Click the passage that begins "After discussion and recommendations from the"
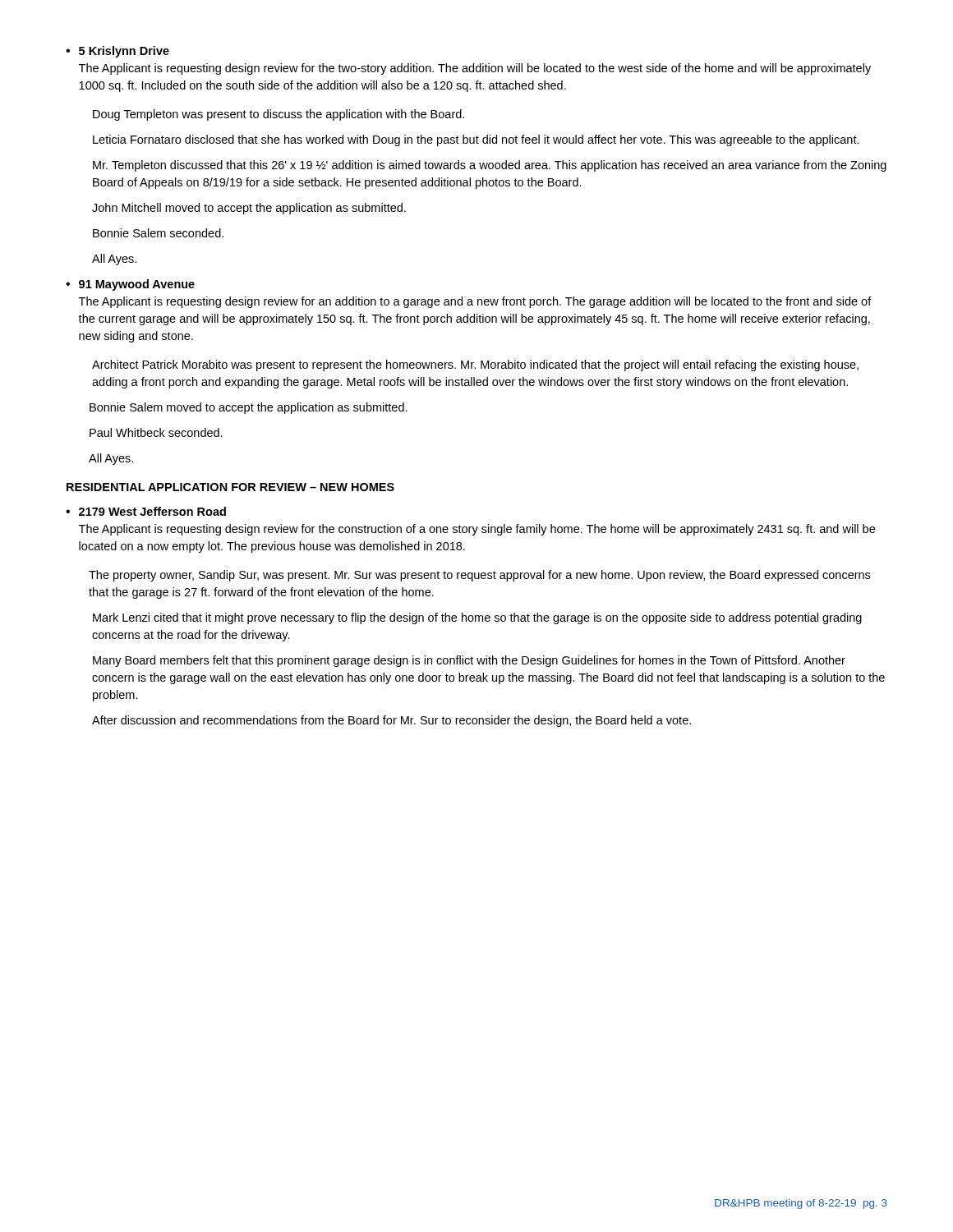The height and width of the screenshot is (1232, 953). [490, 721]
